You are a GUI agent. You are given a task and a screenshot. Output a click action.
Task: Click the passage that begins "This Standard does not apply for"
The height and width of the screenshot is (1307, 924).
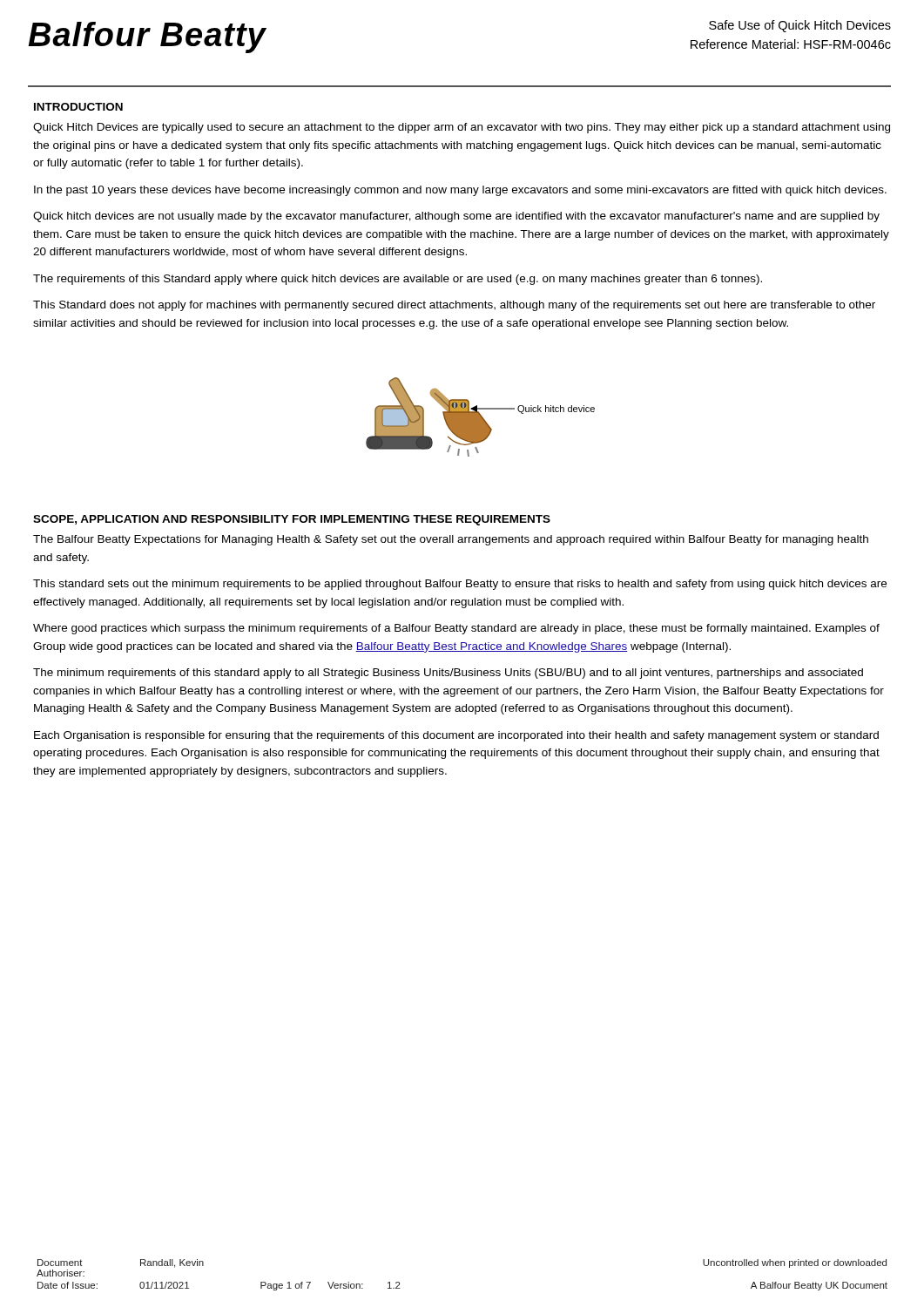tap(454, 314)
